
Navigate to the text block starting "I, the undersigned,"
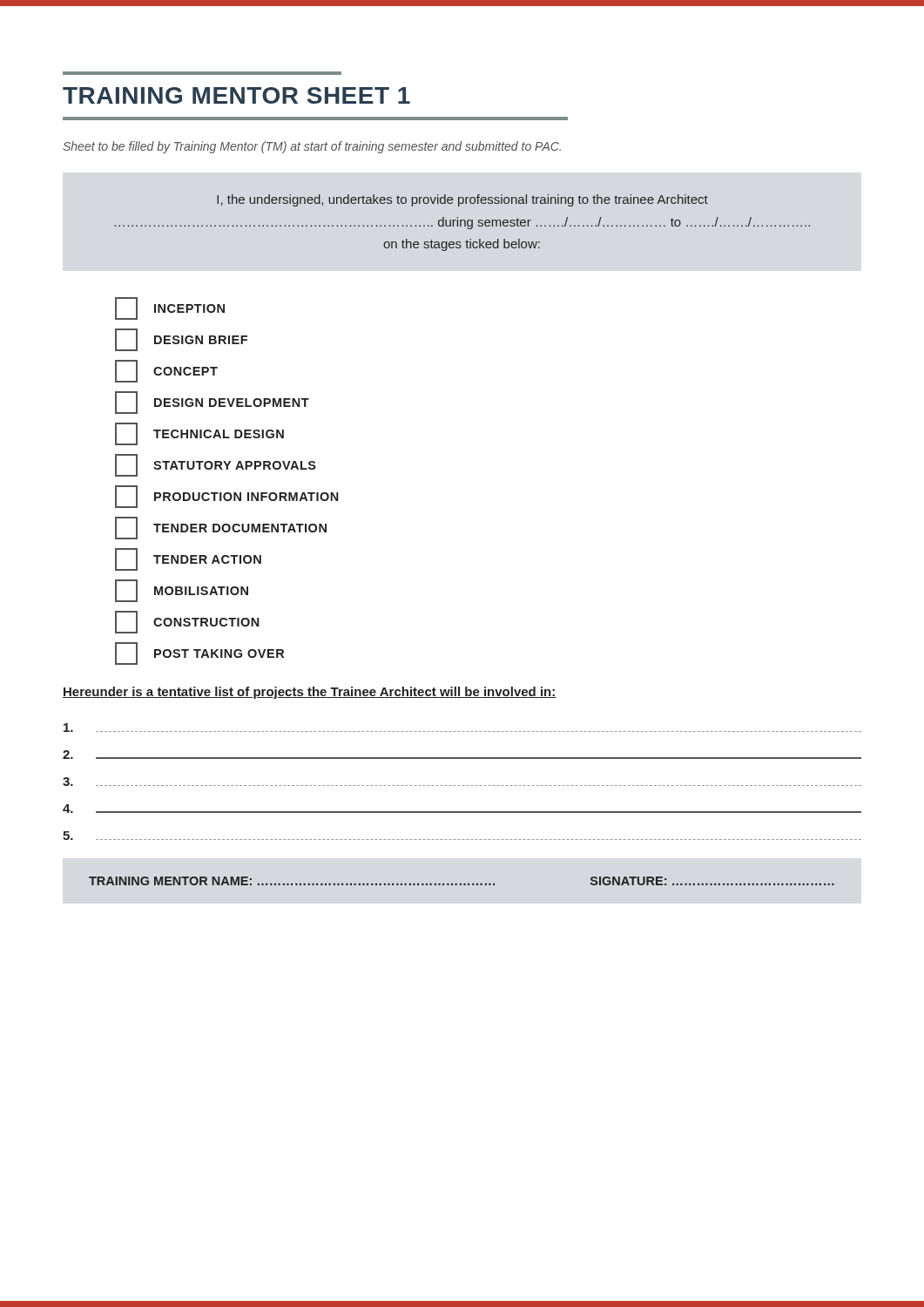(x=462, y=222)
